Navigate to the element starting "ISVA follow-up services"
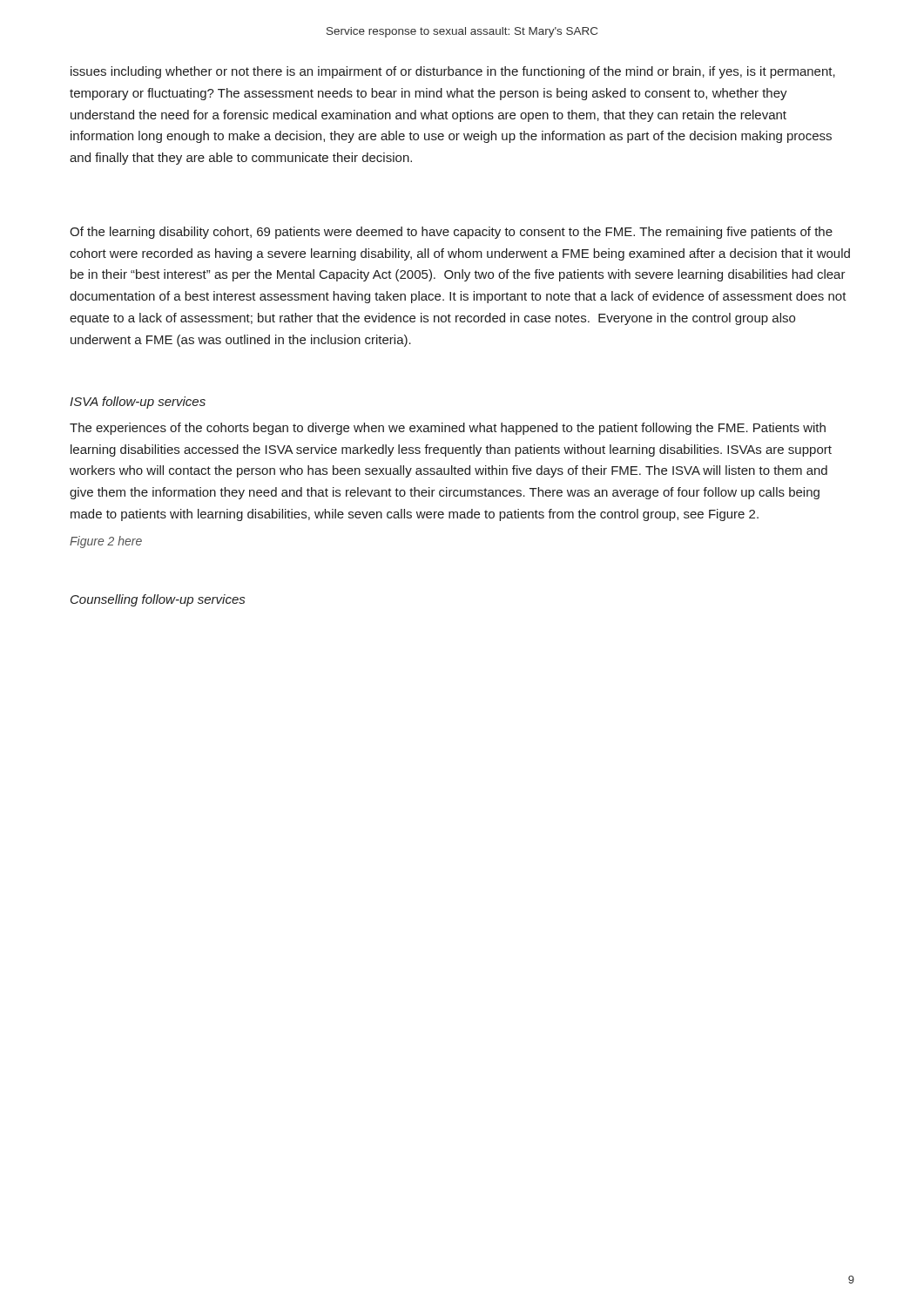 point(138,401)
